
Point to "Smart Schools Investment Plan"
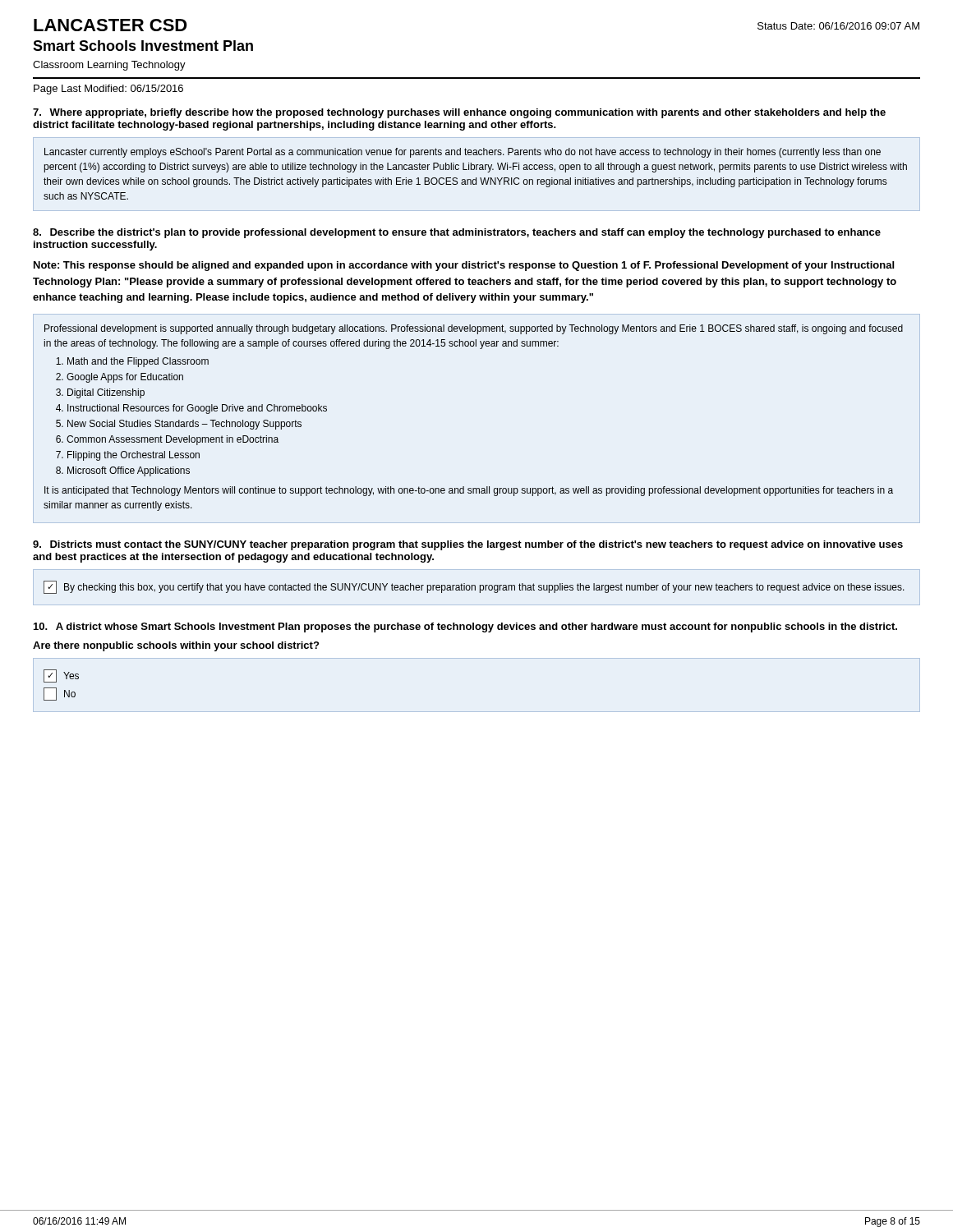pos(143,46)
